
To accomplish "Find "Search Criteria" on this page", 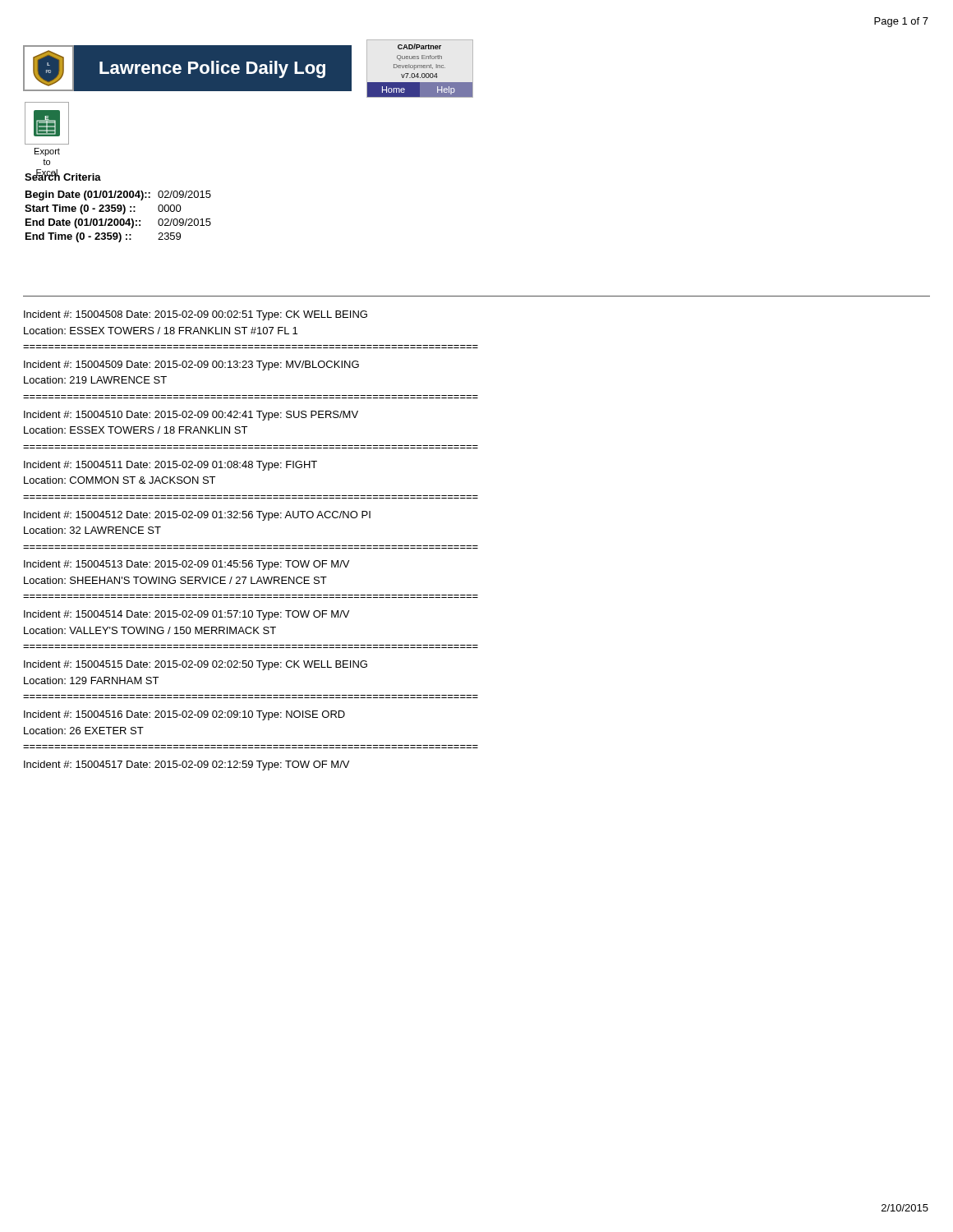I will (x=63, y=177).
